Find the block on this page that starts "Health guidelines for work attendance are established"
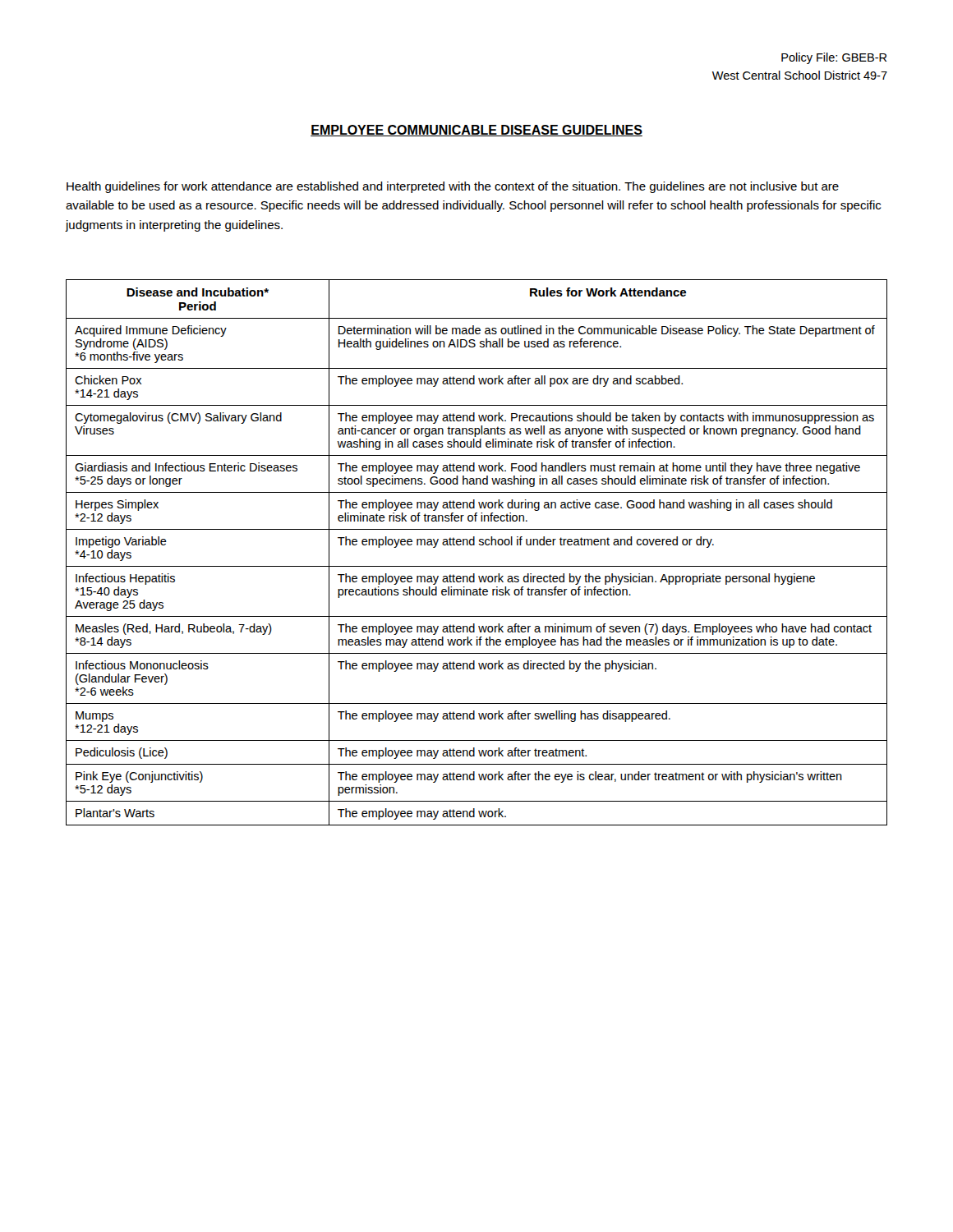The height and width of the screenshot is (1232, 953). tap(474, 205)
